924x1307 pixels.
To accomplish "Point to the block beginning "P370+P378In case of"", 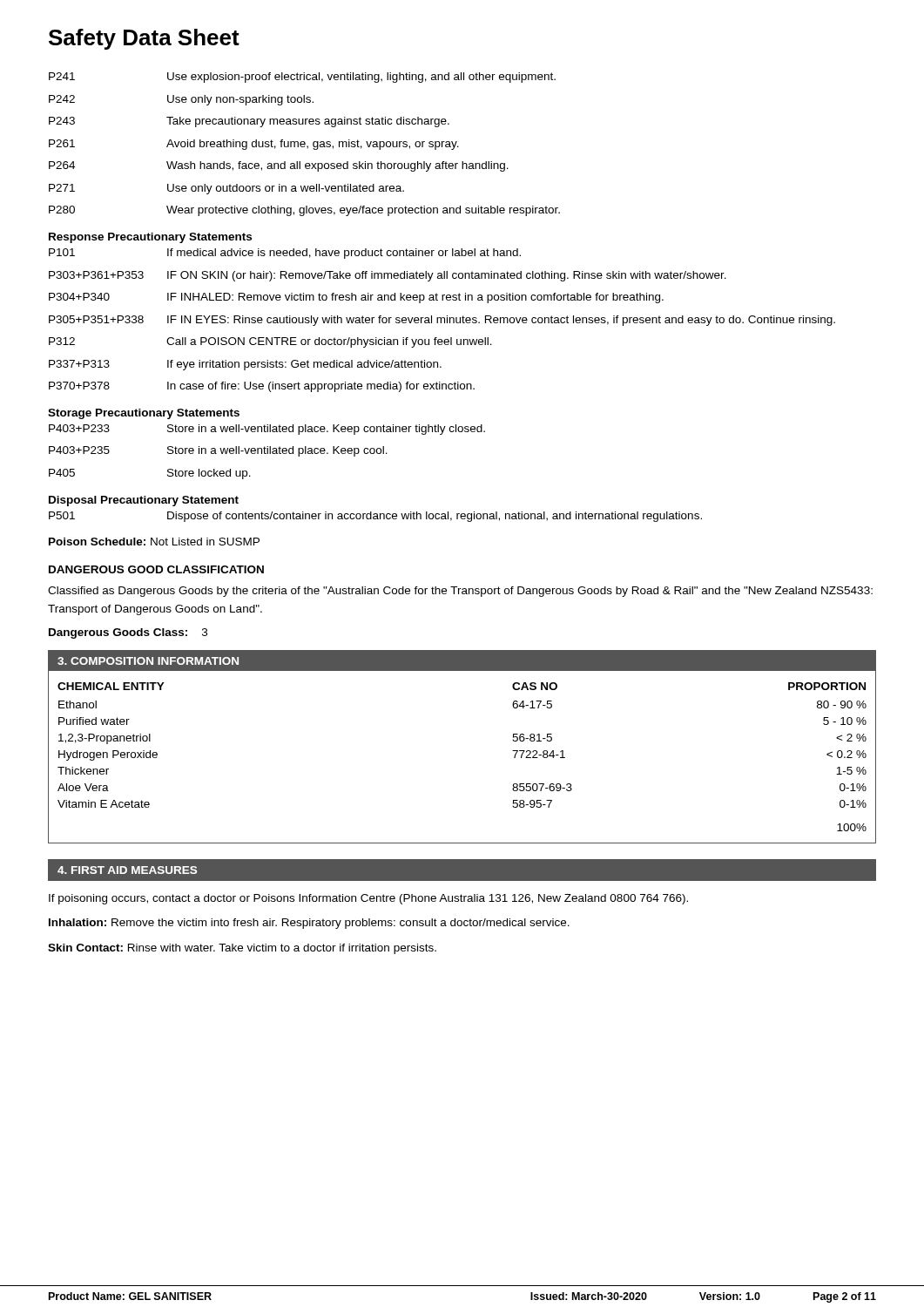I will pos(462,386).
